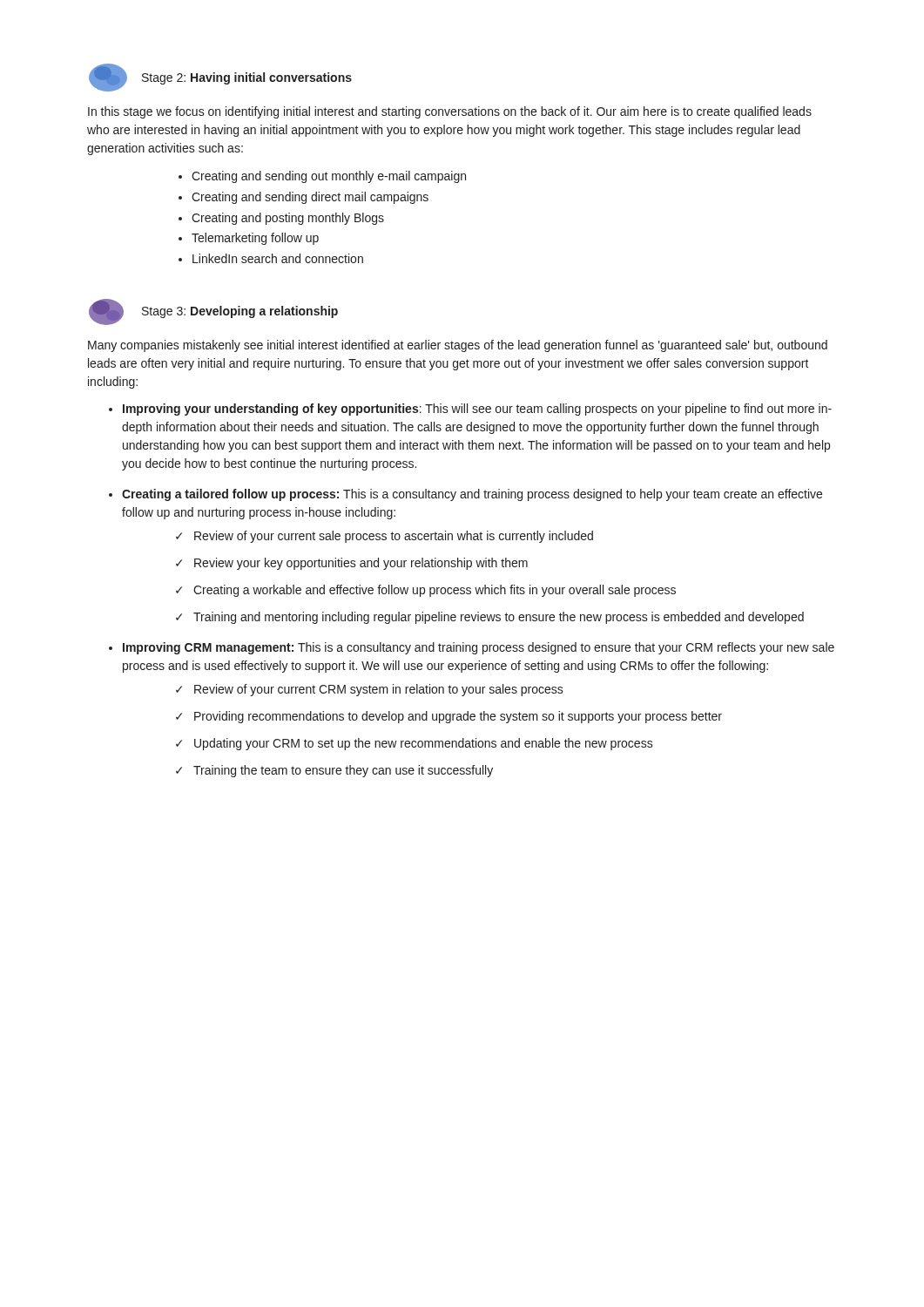Navigate to the text block starting "Creating a workable and effective"
924x1307 pixels.
click(x=435, y=590)
